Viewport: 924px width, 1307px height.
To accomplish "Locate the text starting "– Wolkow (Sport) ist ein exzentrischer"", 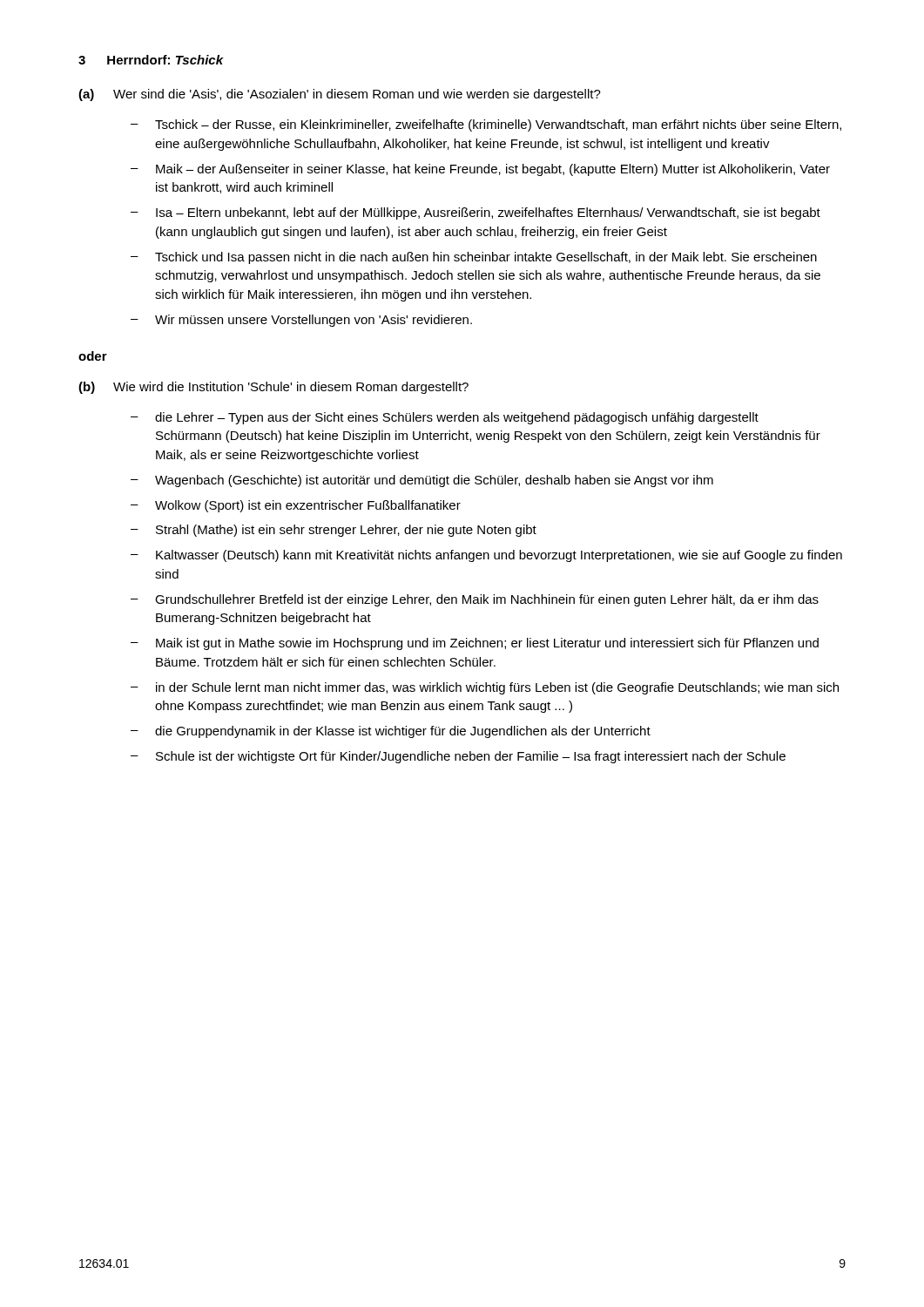I will (x=296, y=506).
